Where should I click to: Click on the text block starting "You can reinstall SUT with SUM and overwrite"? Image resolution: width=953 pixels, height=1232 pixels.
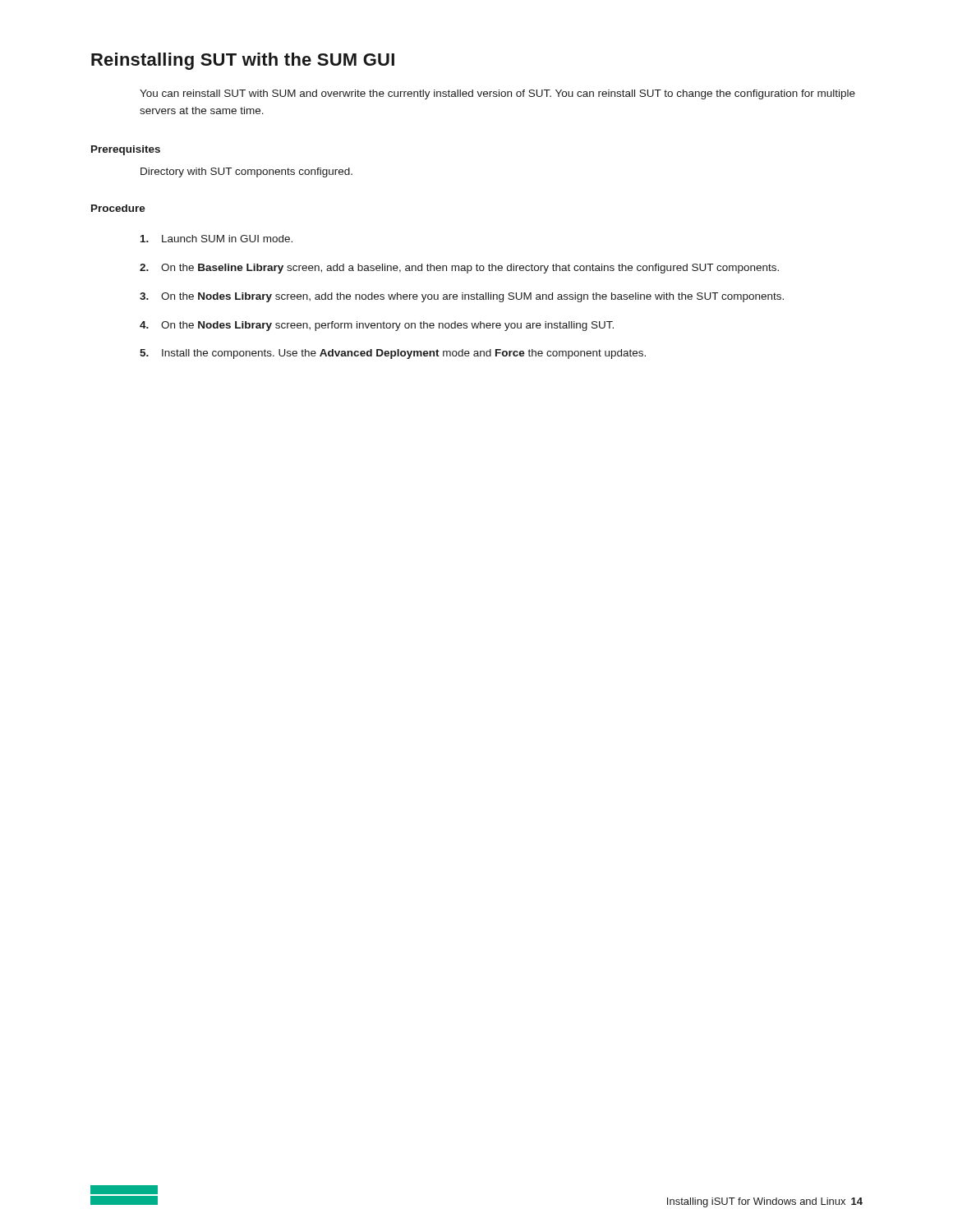click(497, 102)
